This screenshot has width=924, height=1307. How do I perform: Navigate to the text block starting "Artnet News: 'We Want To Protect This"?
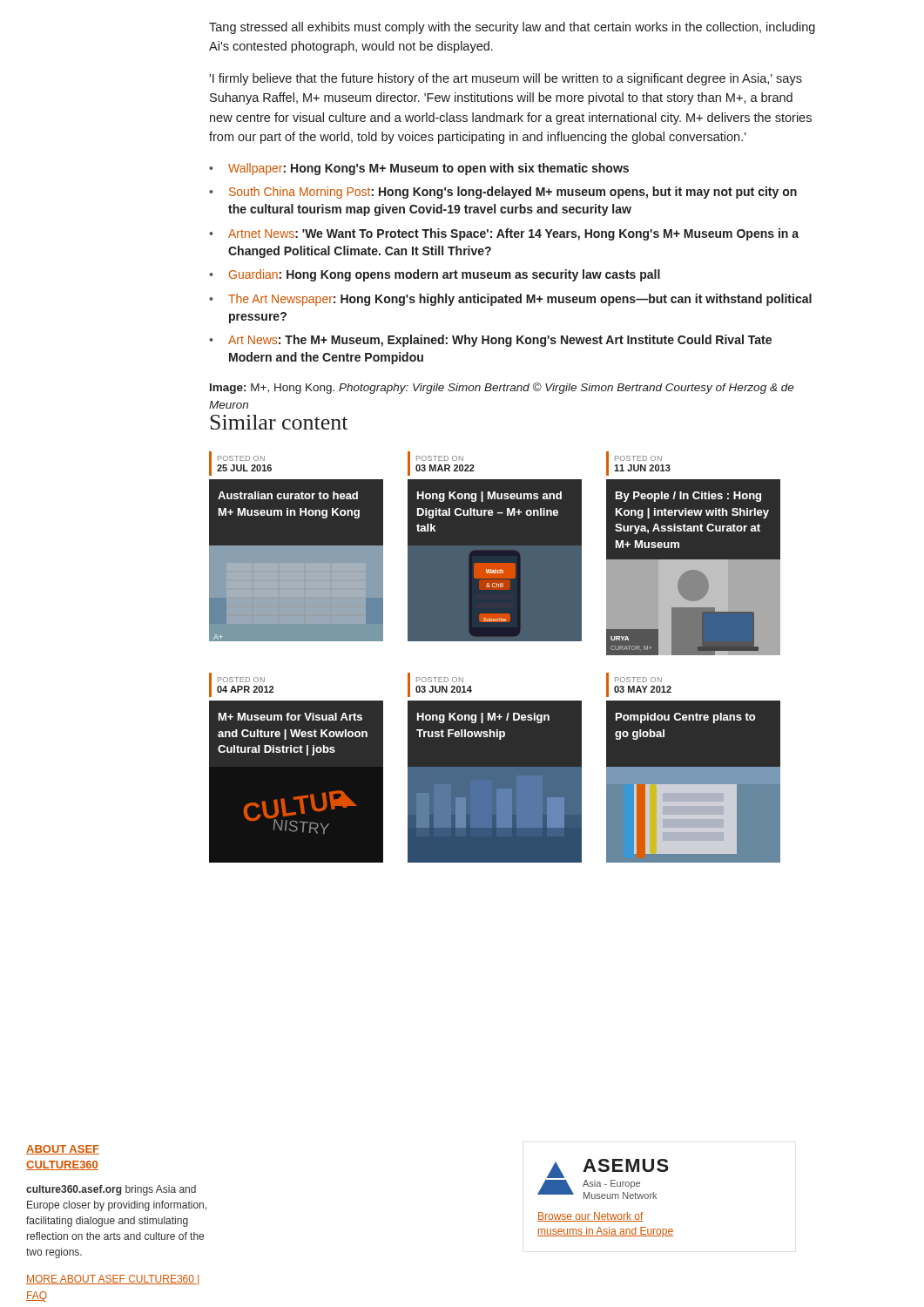(513, 242)
